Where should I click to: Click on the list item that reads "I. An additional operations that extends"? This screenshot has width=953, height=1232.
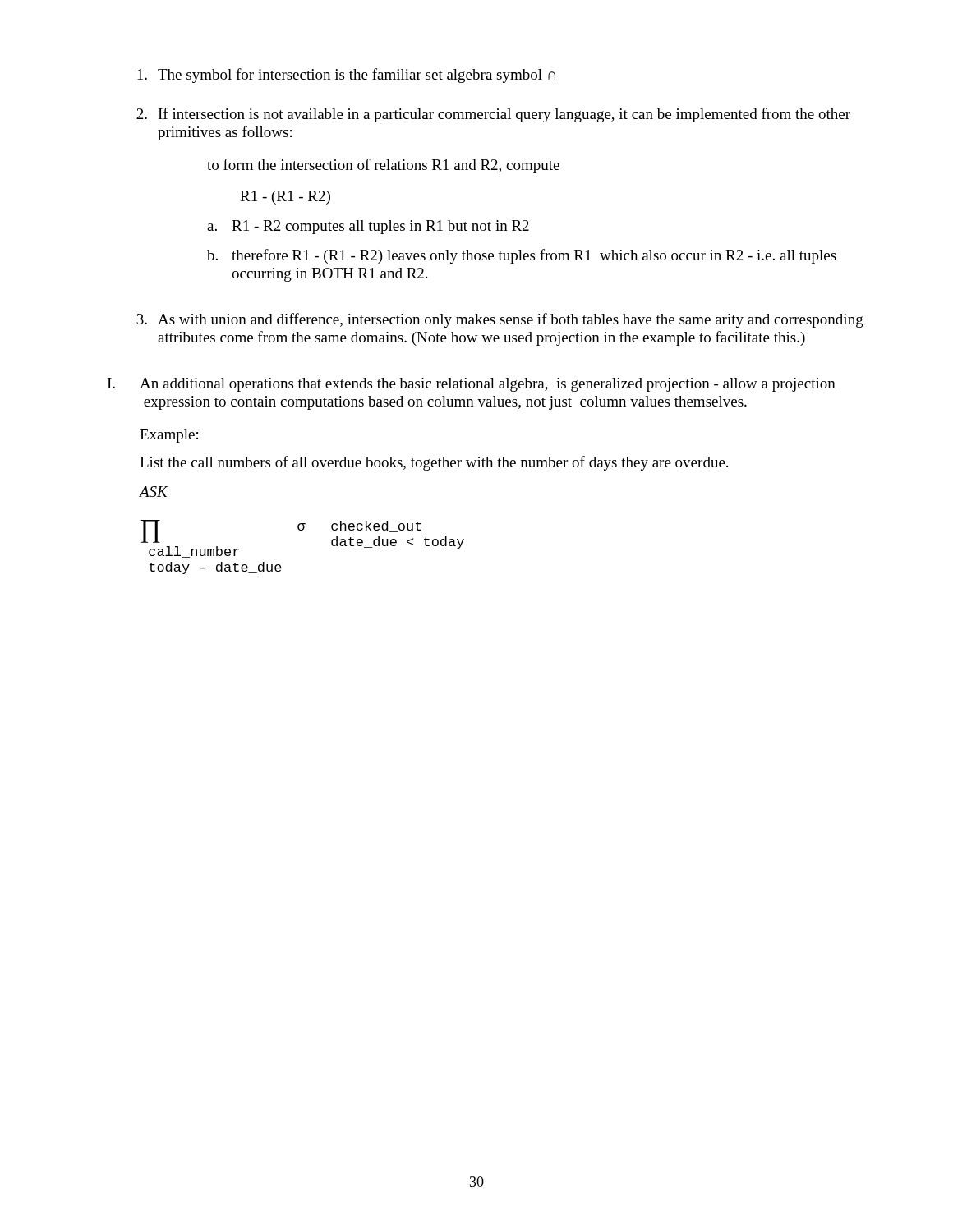(x=489, y=475)
